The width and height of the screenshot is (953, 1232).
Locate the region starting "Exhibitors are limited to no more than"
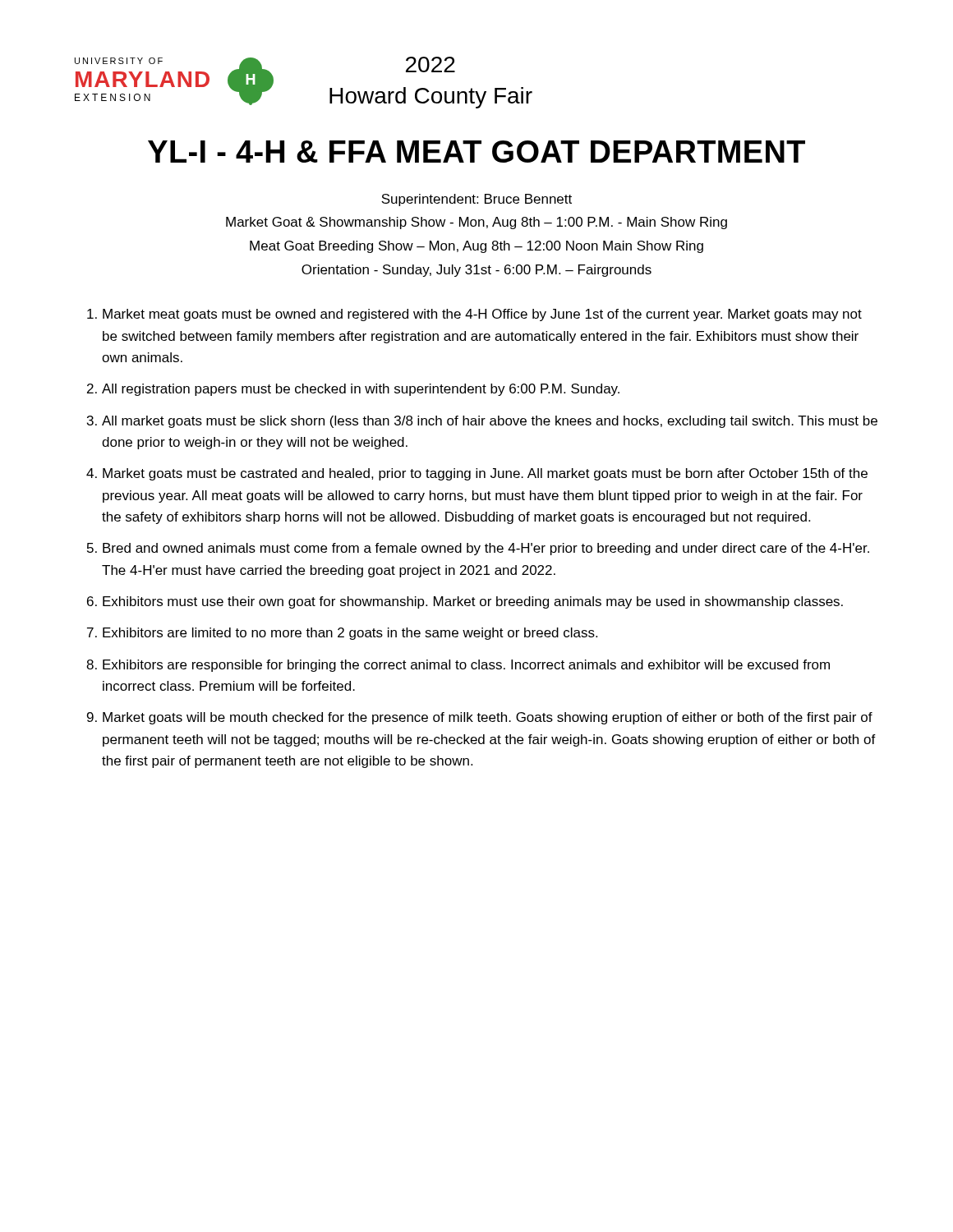(x=350, y=633)
